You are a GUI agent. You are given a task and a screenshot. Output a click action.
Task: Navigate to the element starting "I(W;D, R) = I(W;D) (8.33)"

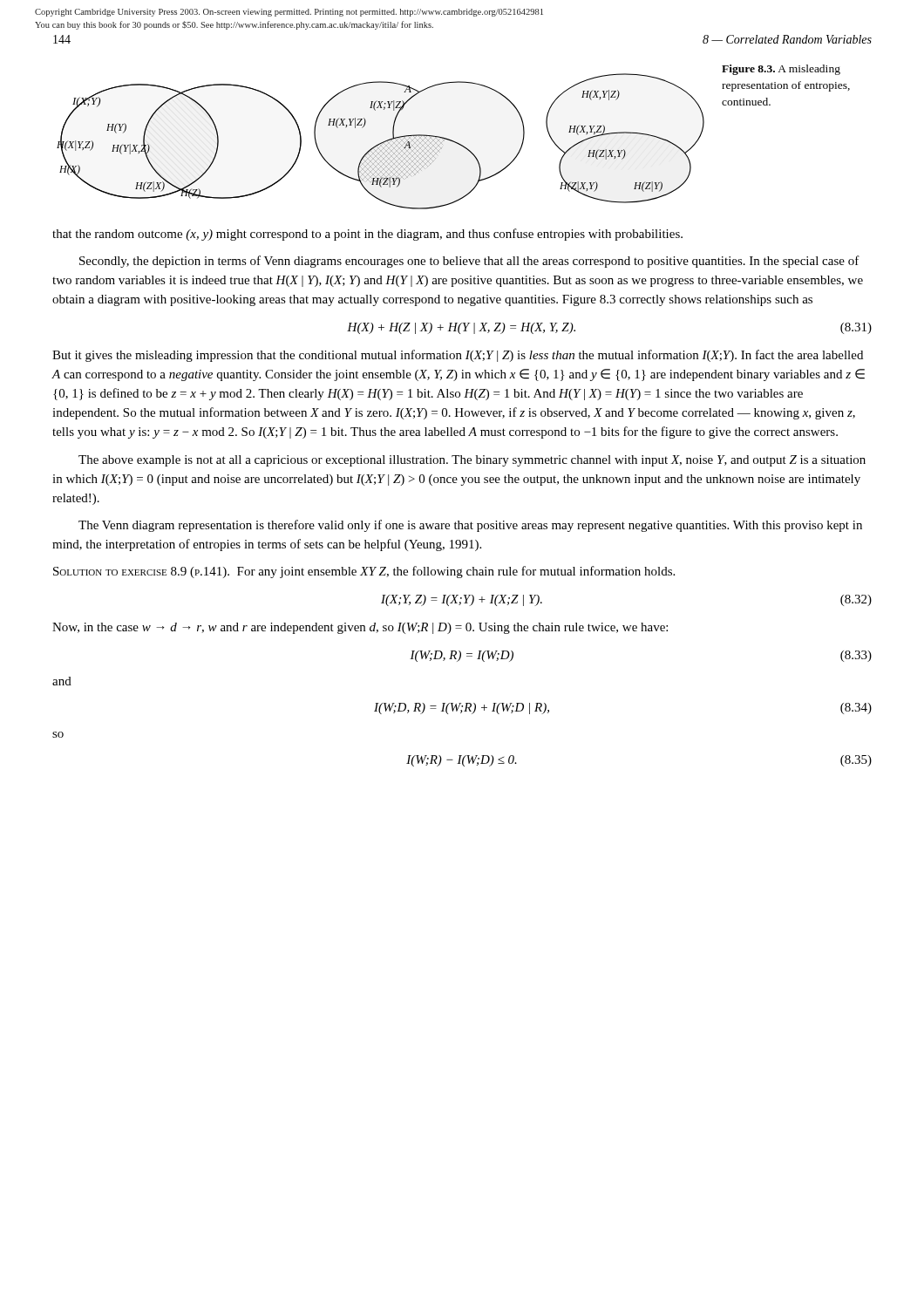click(x=462, y=655)
